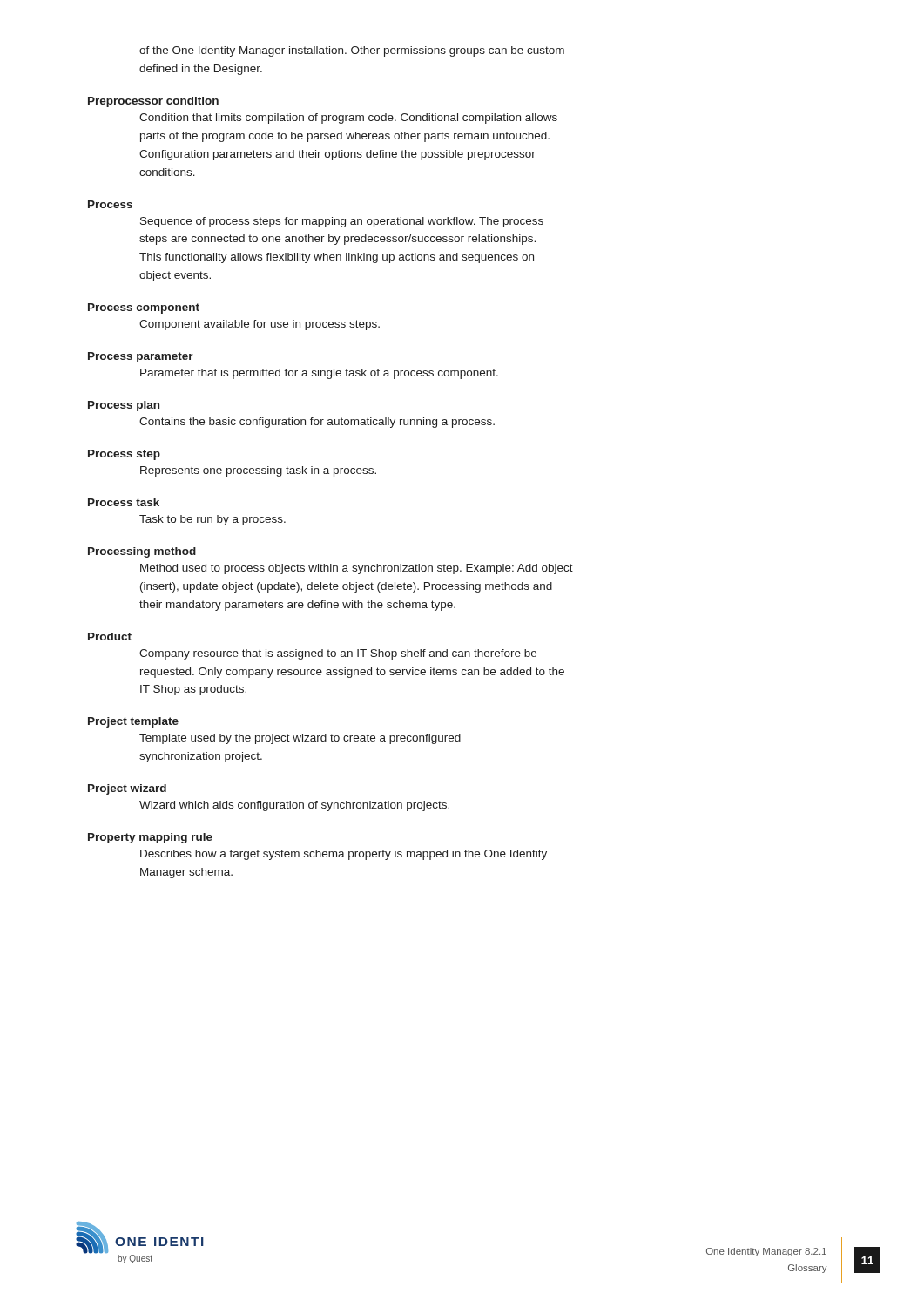Find the passage starting "Preprocessor condition Condition that limits"
The height and width of the screenshot is (1307, 924).
(x=471, y=138)
